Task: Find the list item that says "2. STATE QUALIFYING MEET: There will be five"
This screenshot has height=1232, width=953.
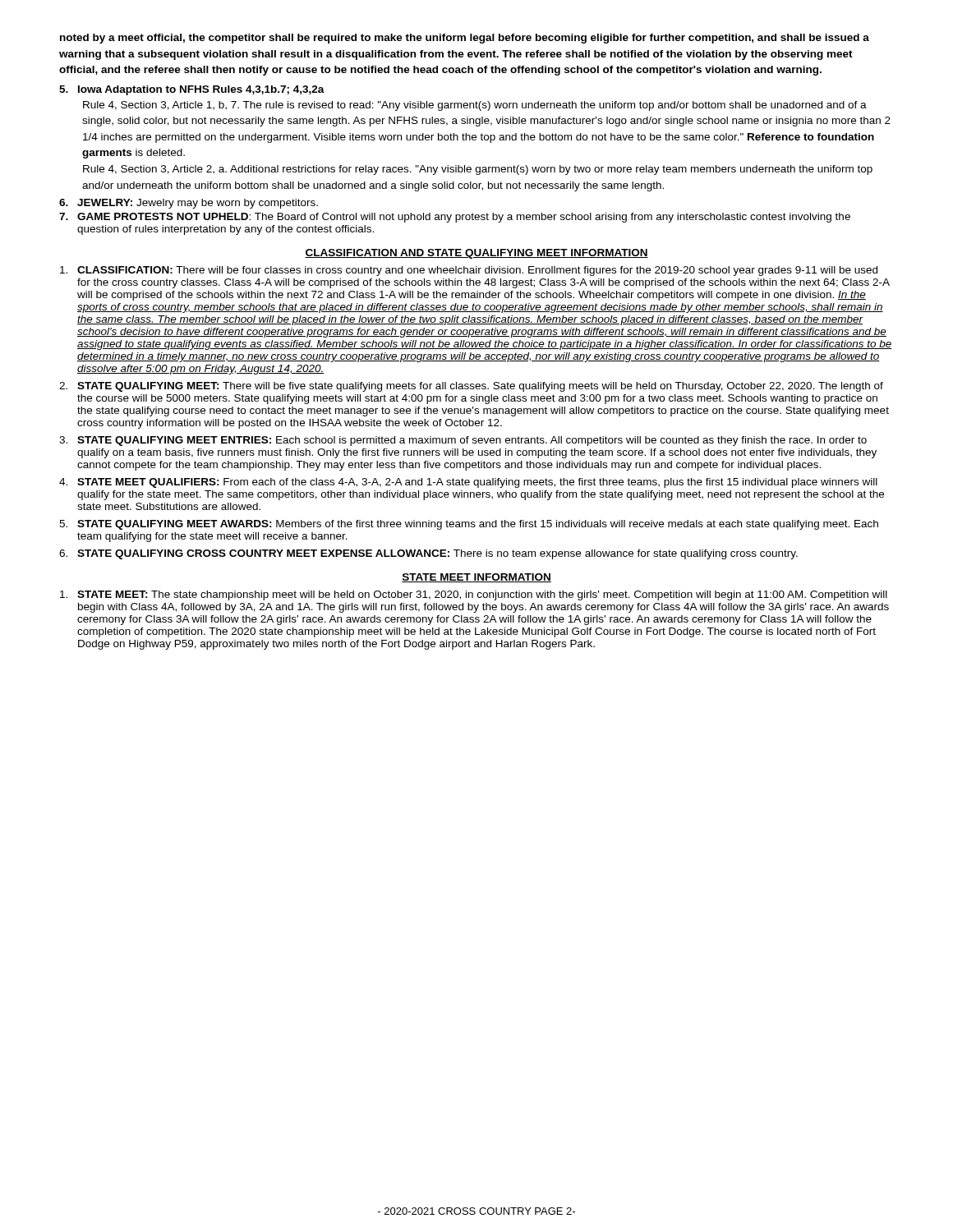Action: [x=476, y=404]
